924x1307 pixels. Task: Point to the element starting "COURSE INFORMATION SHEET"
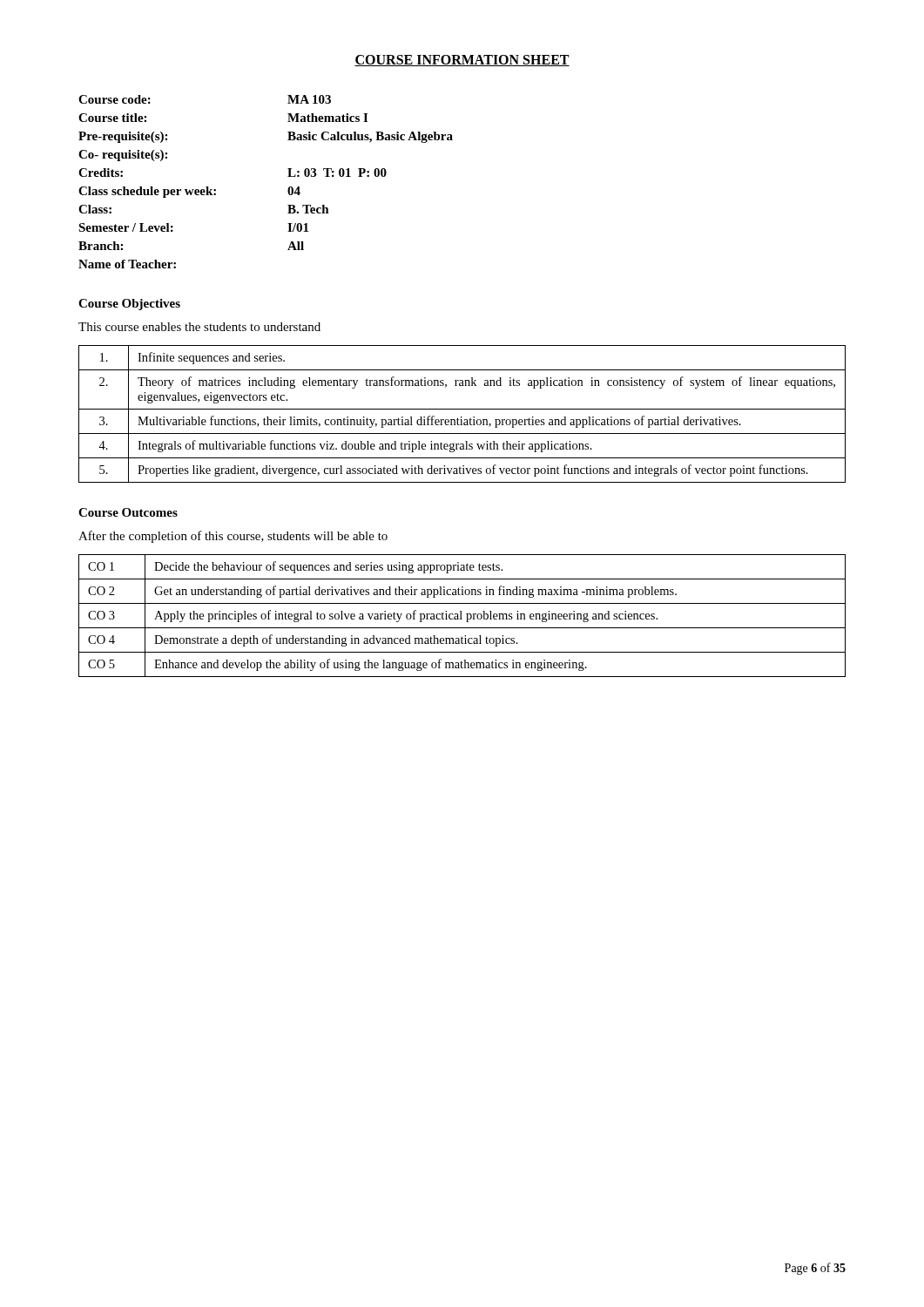click(x=462, y=60)
